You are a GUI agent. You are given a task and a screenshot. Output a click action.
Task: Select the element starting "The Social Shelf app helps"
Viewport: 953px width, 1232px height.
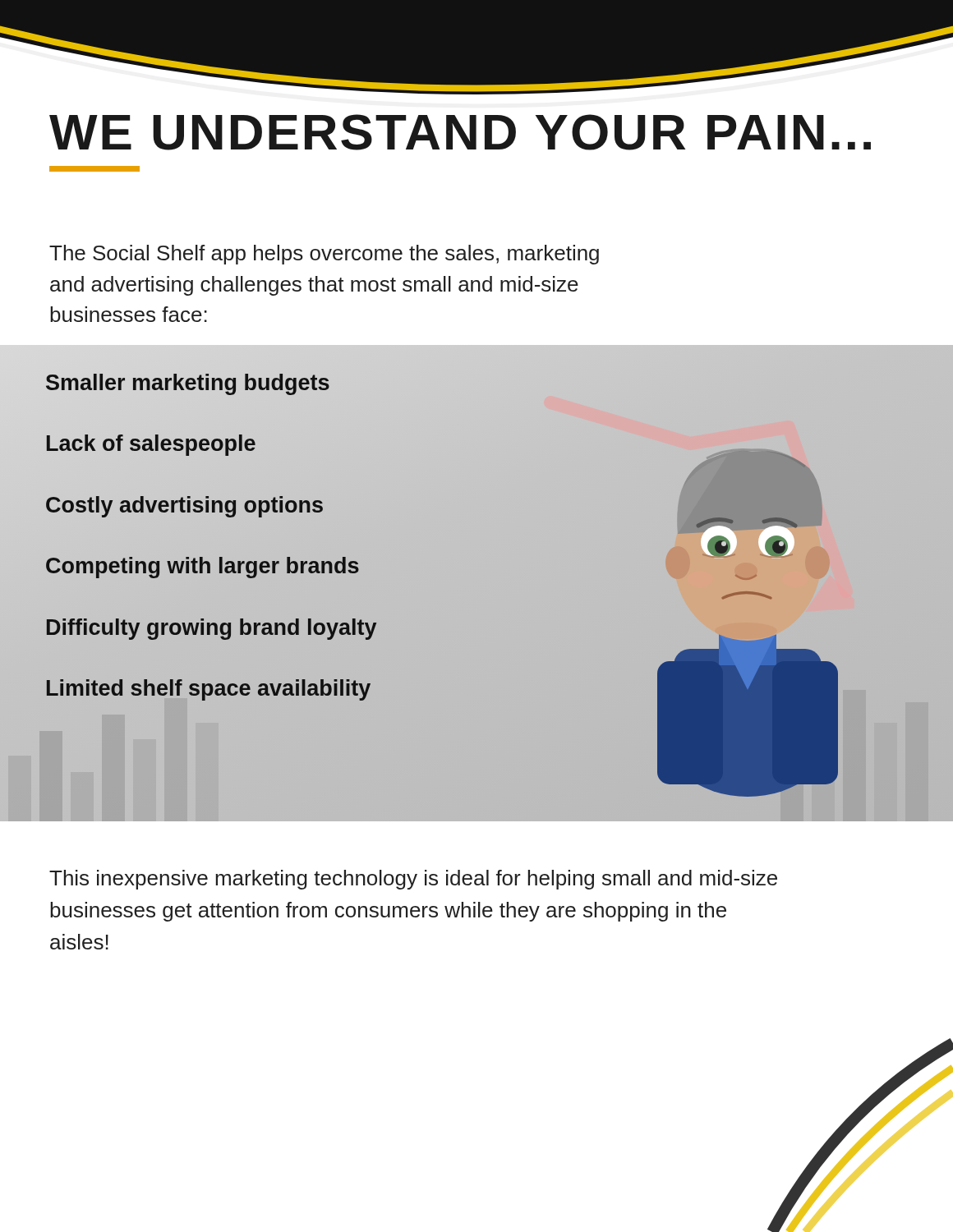click(325, 284)
